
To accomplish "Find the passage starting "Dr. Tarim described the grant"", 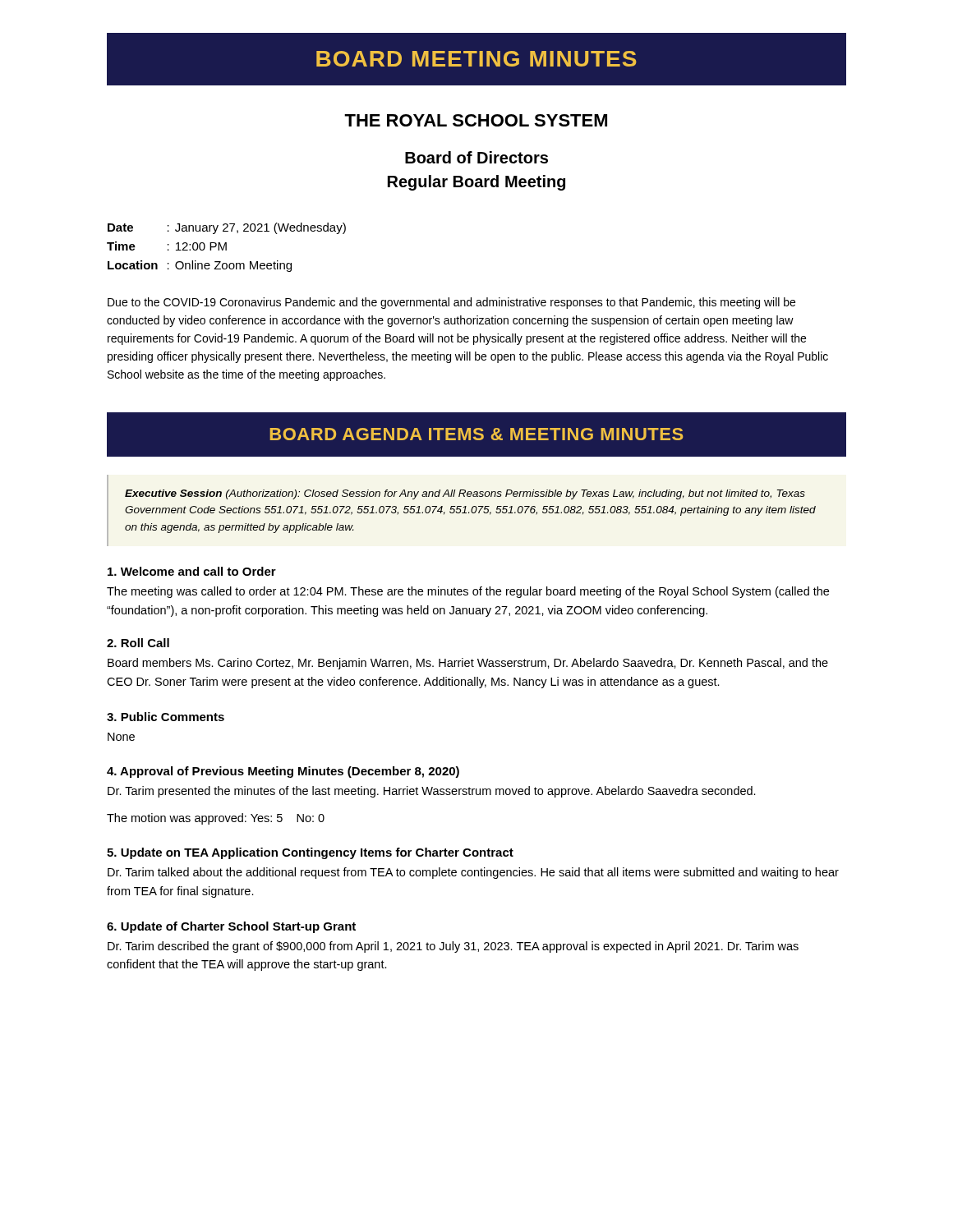I will pos(453,955).
